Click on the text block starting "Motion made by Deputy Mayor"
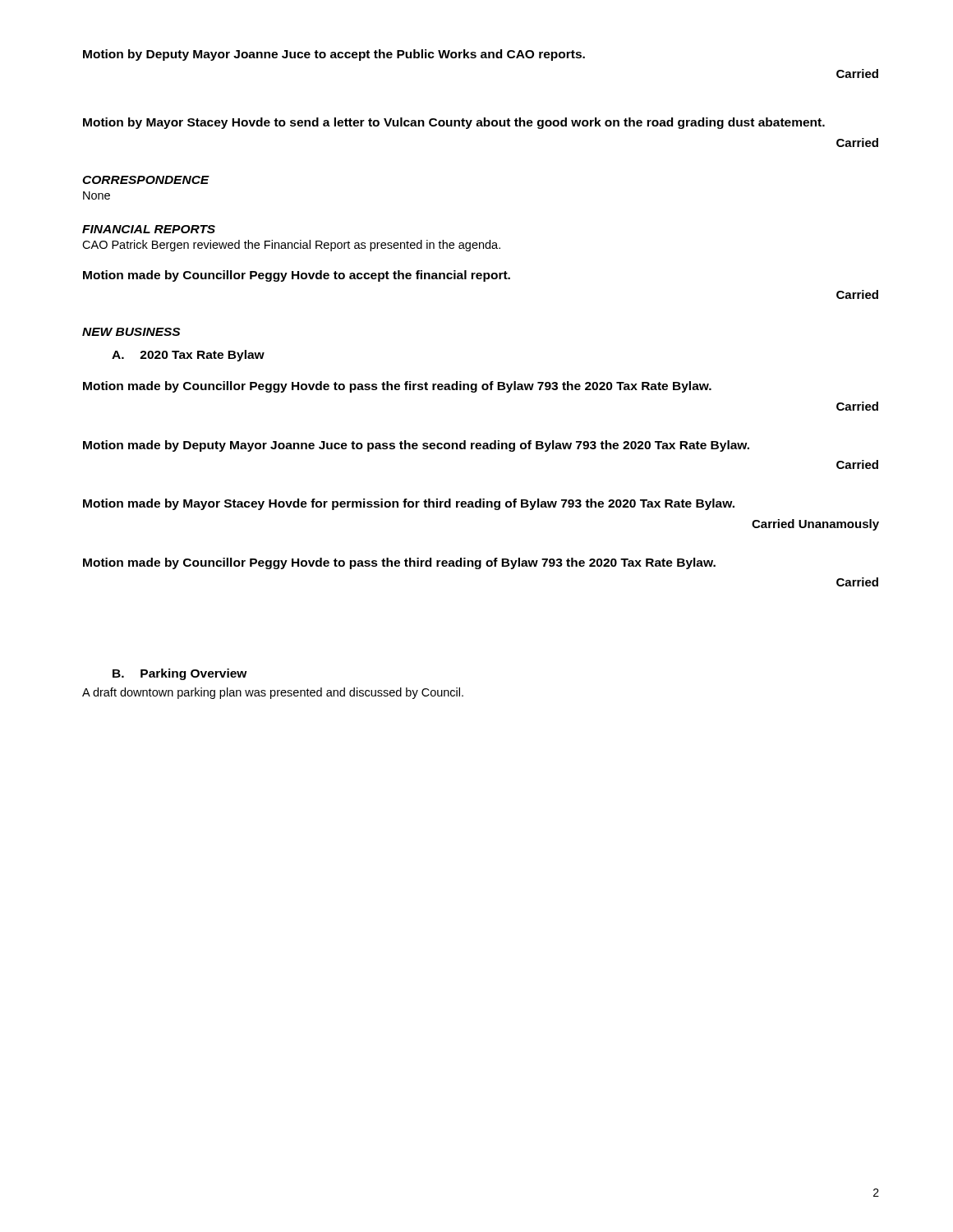The image size is (953, 1232). [481, 445]
